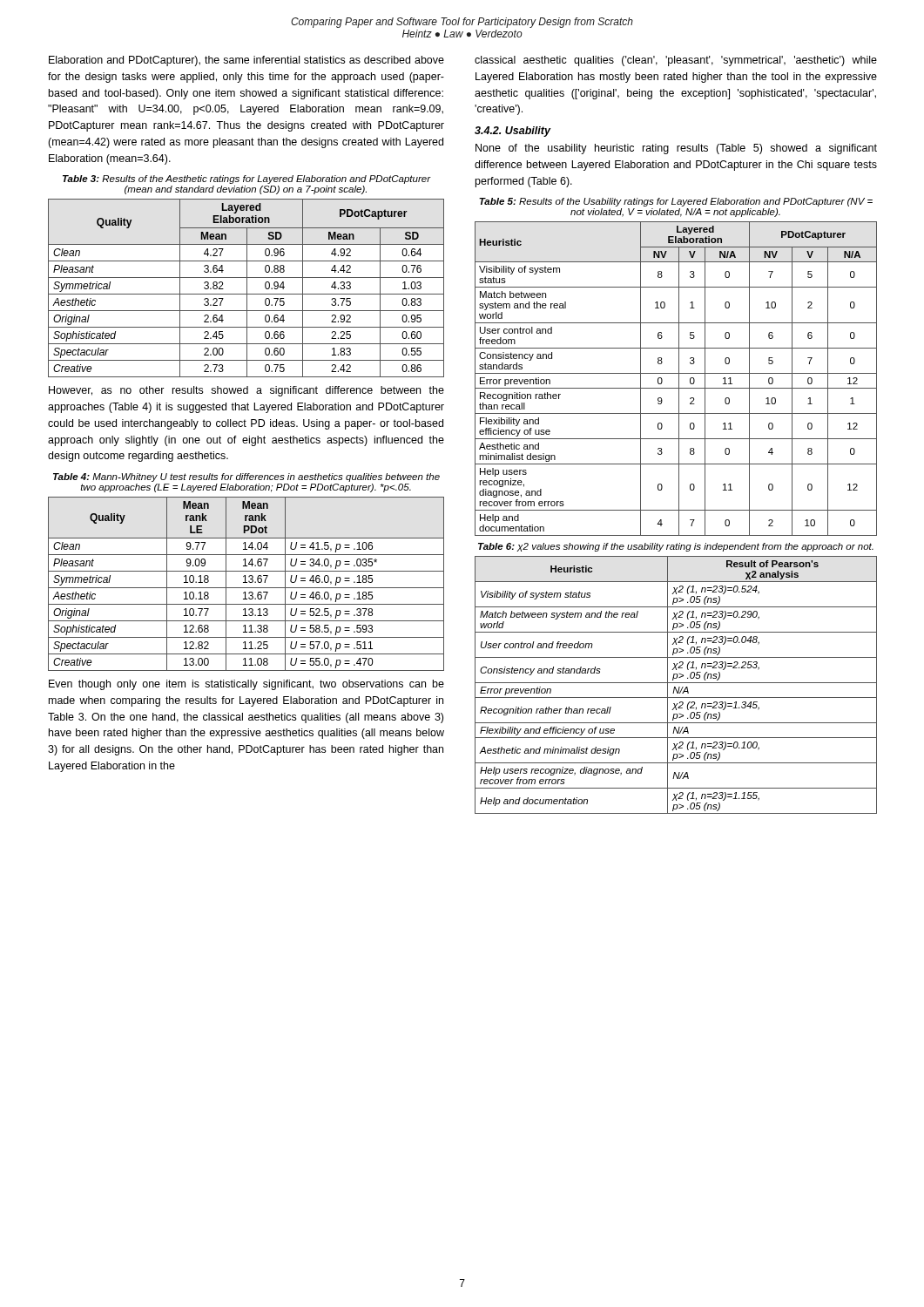The image size is (924, 1307).
Task: Locate the table with the text "Mean rank LE"
Action: coord(246,584)
